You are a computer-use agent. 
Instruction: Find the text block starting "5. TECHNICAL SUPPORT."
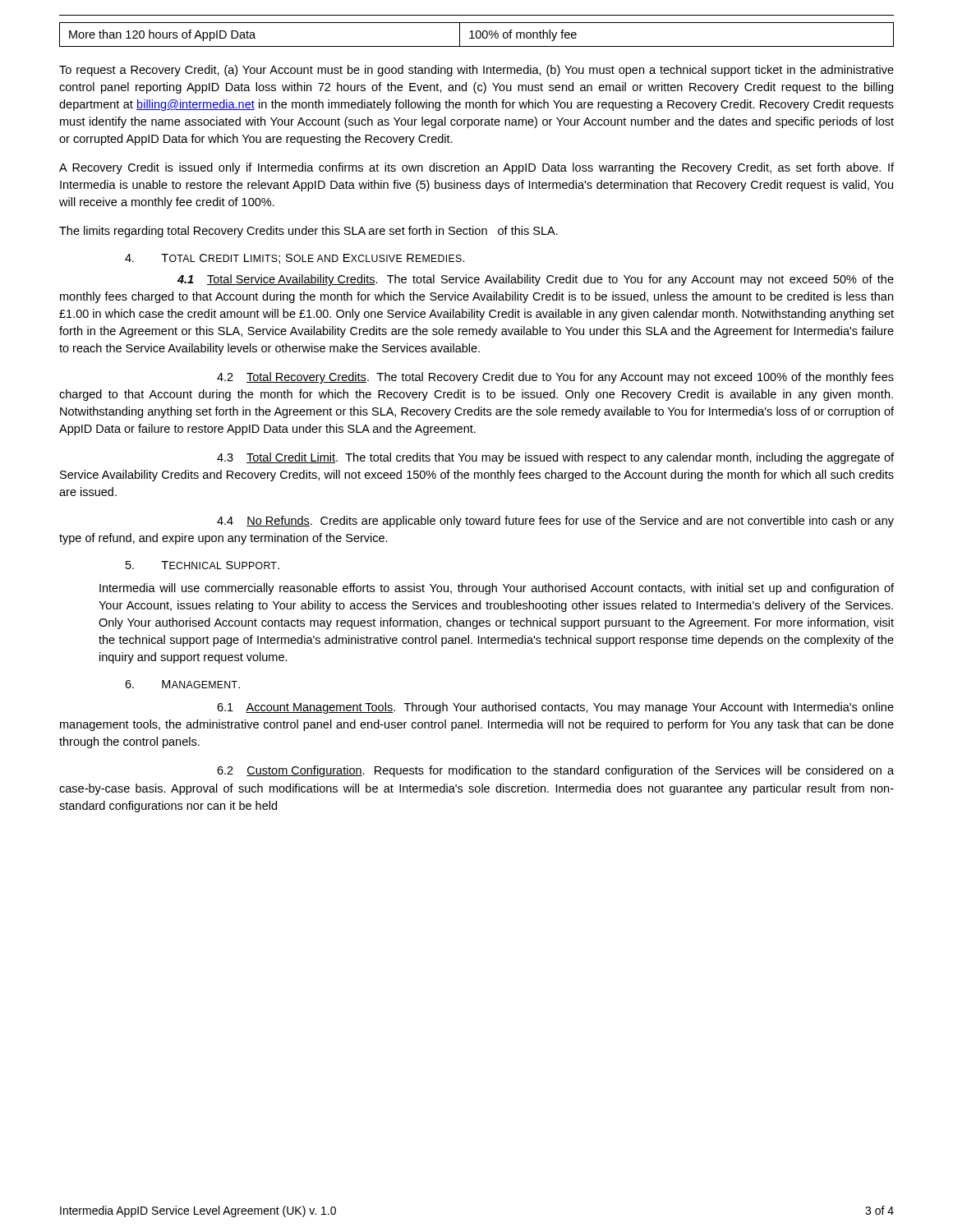(170, 565)
